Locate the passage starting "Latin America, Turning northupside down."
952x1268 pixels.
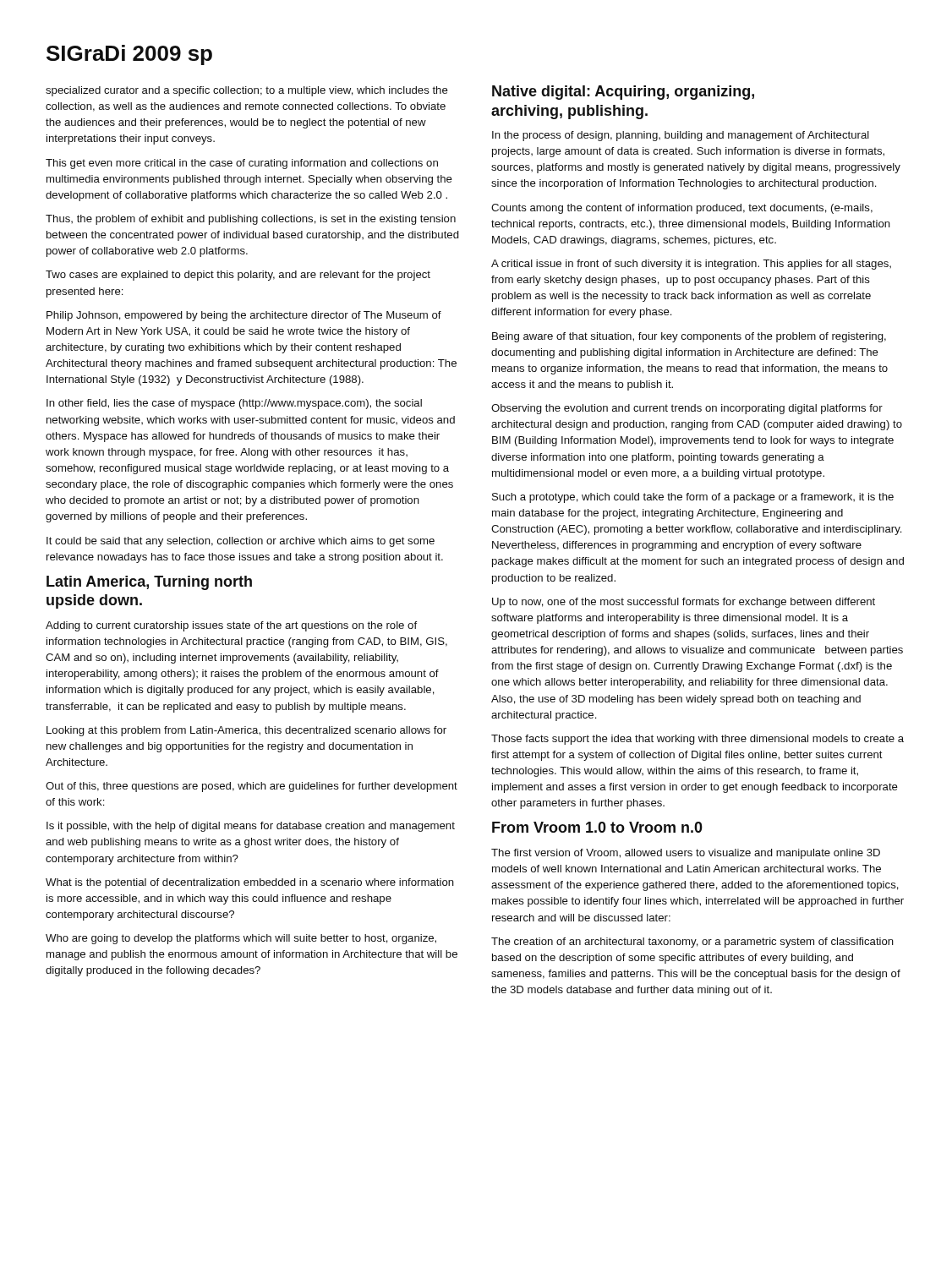tap(253, 591)
